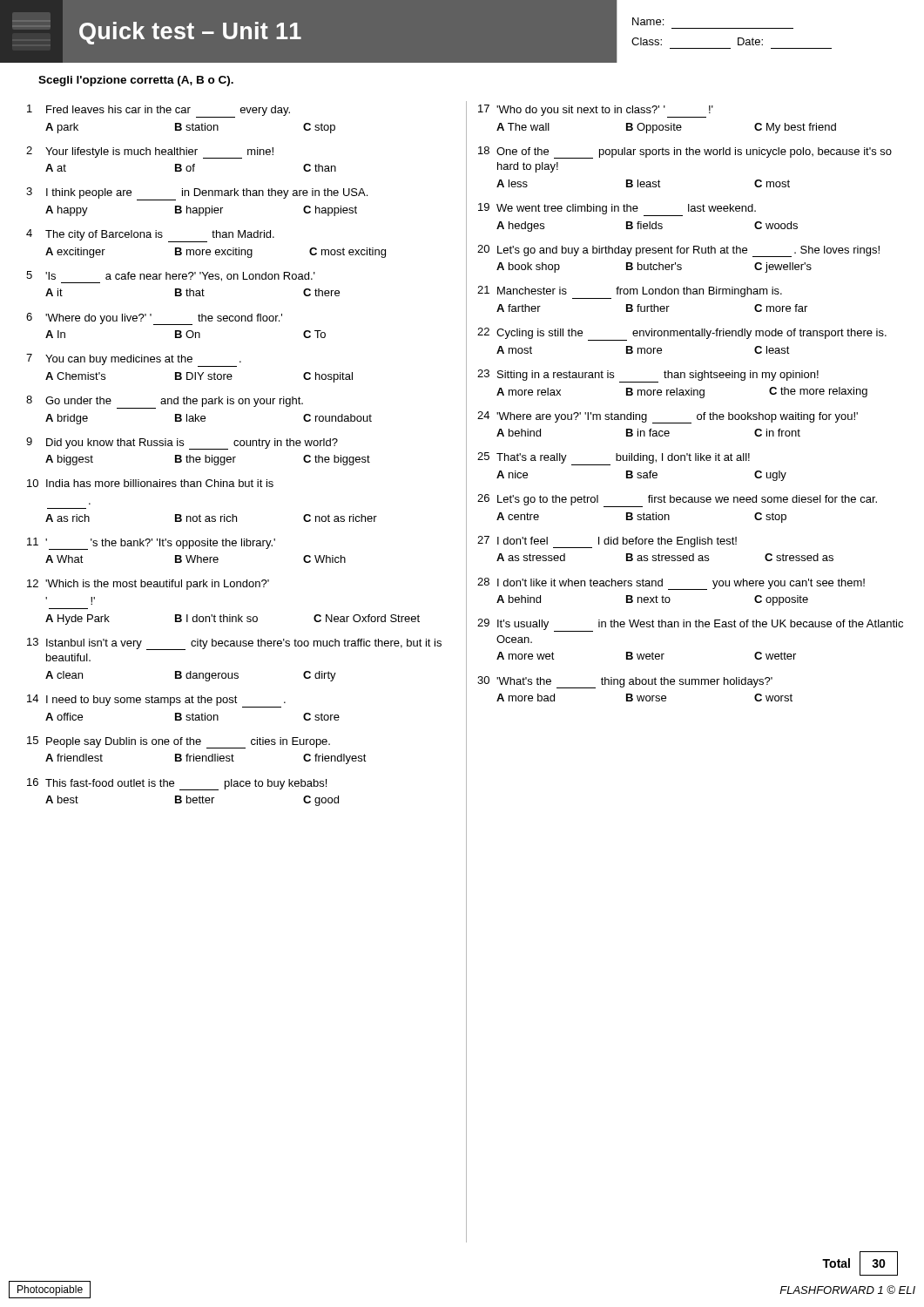
Task: Locate the region starting "6'Where do you"
Action: coord(244,326)
